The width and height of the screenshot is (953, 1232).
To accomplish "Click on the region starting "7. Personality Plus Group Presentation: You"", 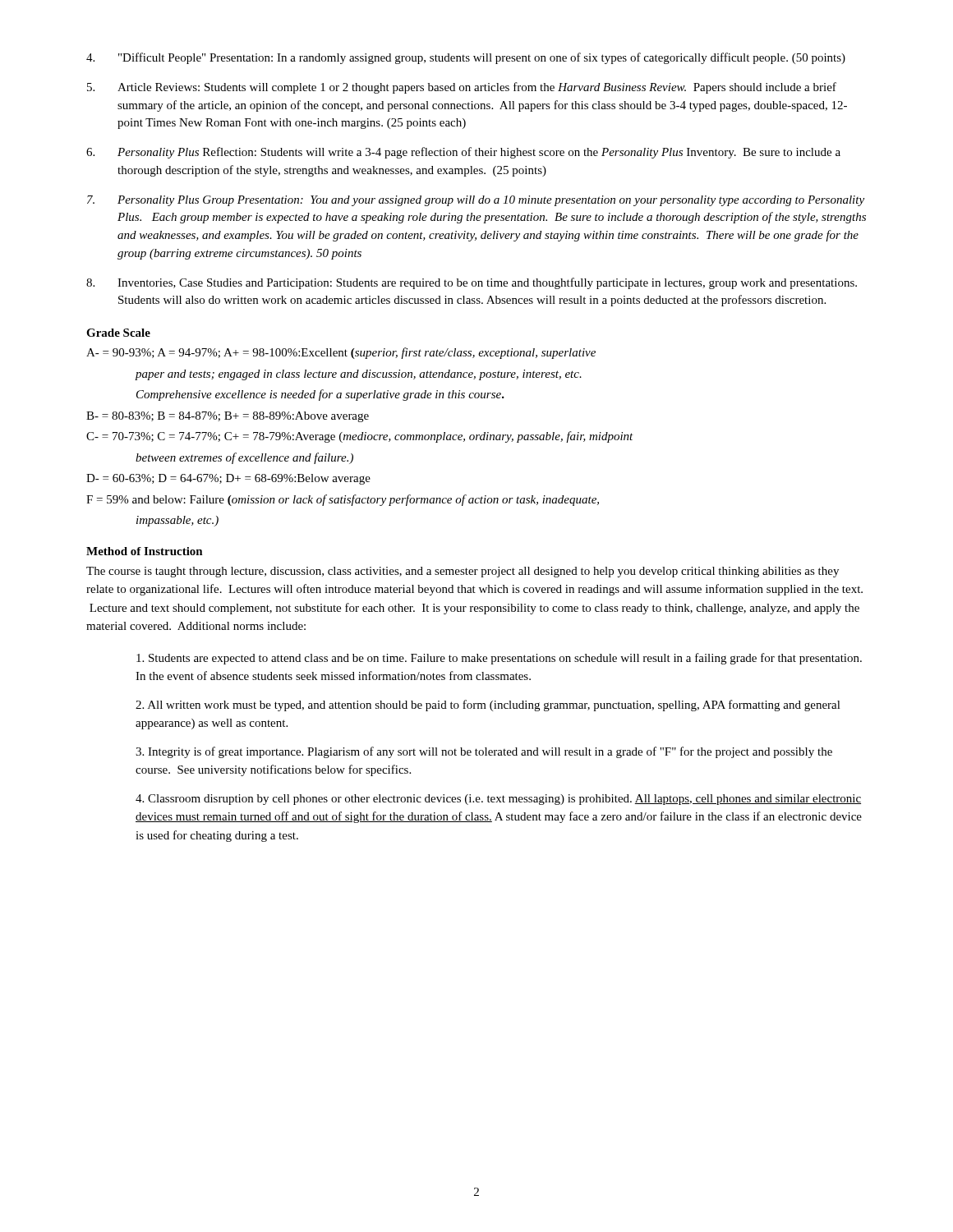I will 476,227.
